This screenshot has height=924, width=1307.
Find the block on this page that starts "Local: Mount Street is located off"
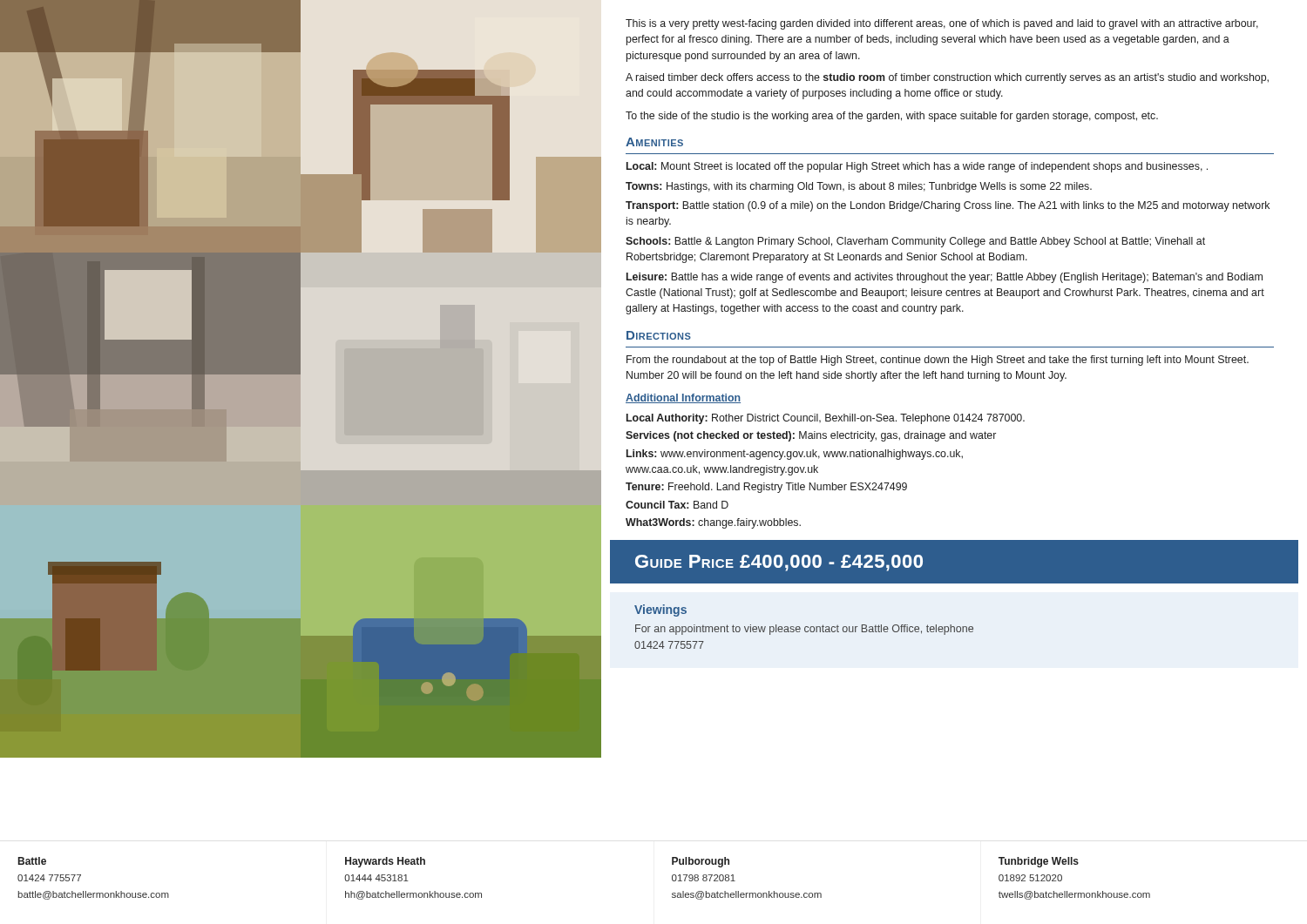(950, 167)
